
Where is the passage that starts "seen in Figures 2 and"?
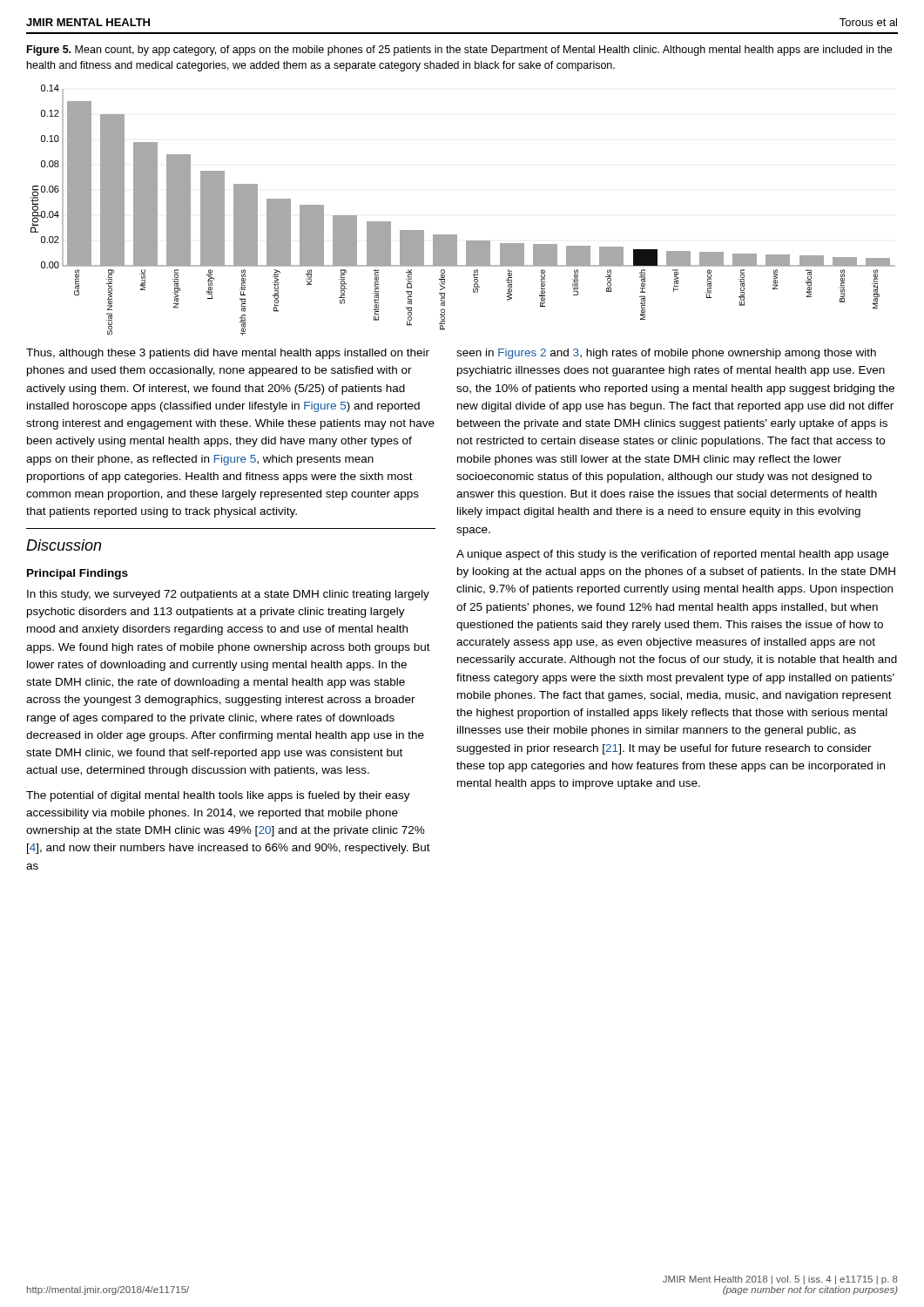677,568
